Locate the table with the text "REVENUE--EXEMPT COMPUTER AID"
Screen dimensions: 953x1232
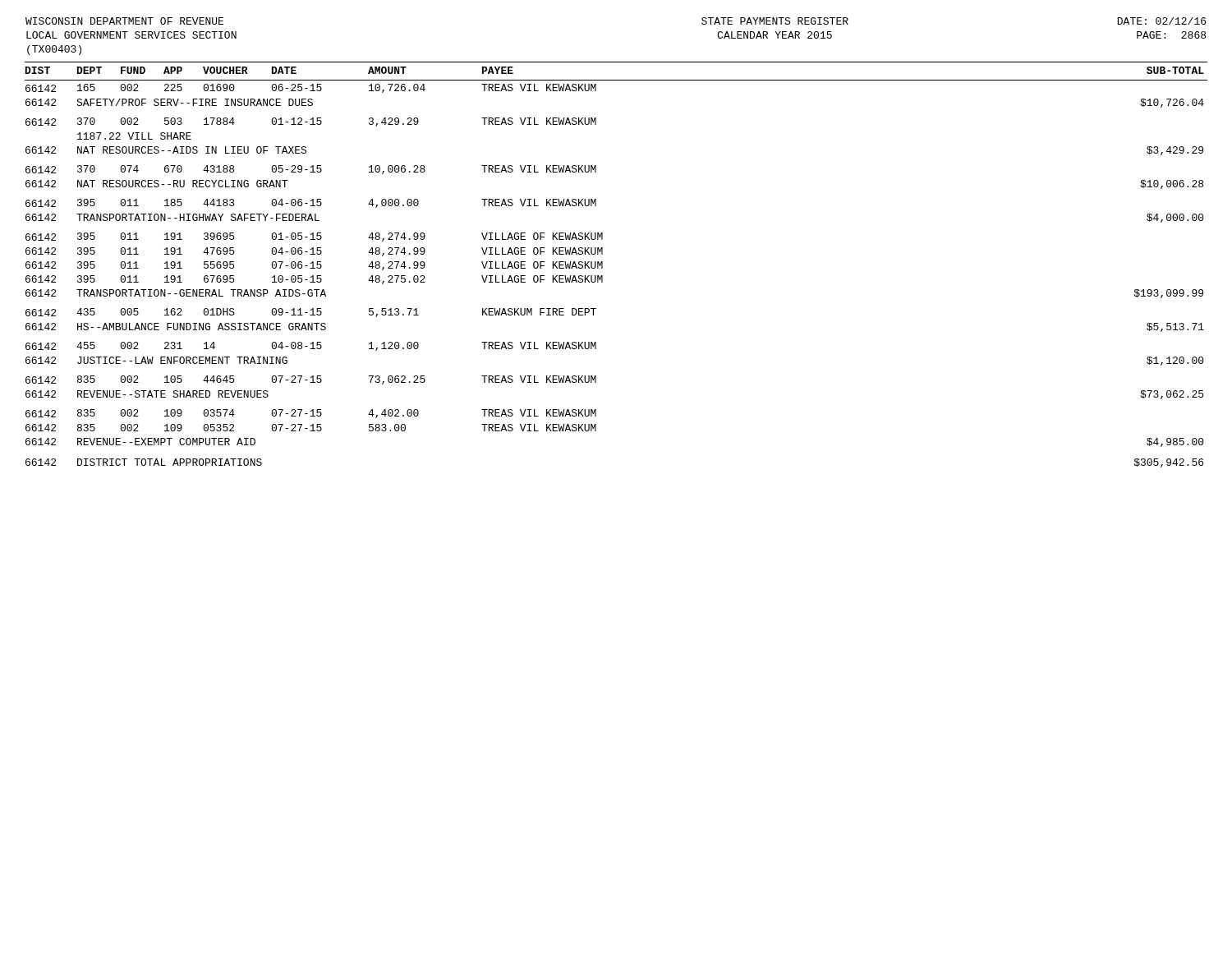[616, 266]
